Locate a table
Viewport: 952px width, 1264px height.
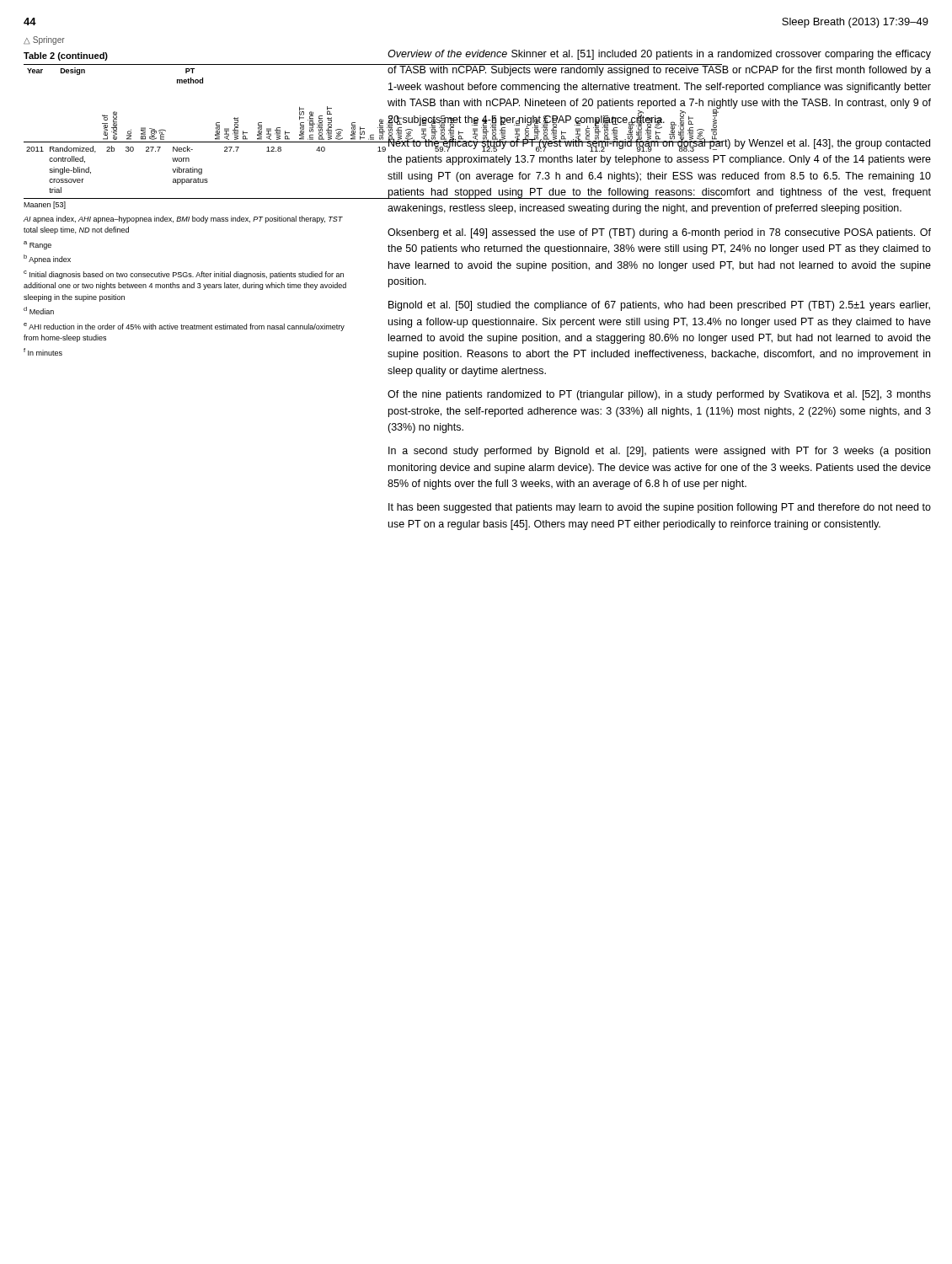pyautogui.click(x=188, y=205)
